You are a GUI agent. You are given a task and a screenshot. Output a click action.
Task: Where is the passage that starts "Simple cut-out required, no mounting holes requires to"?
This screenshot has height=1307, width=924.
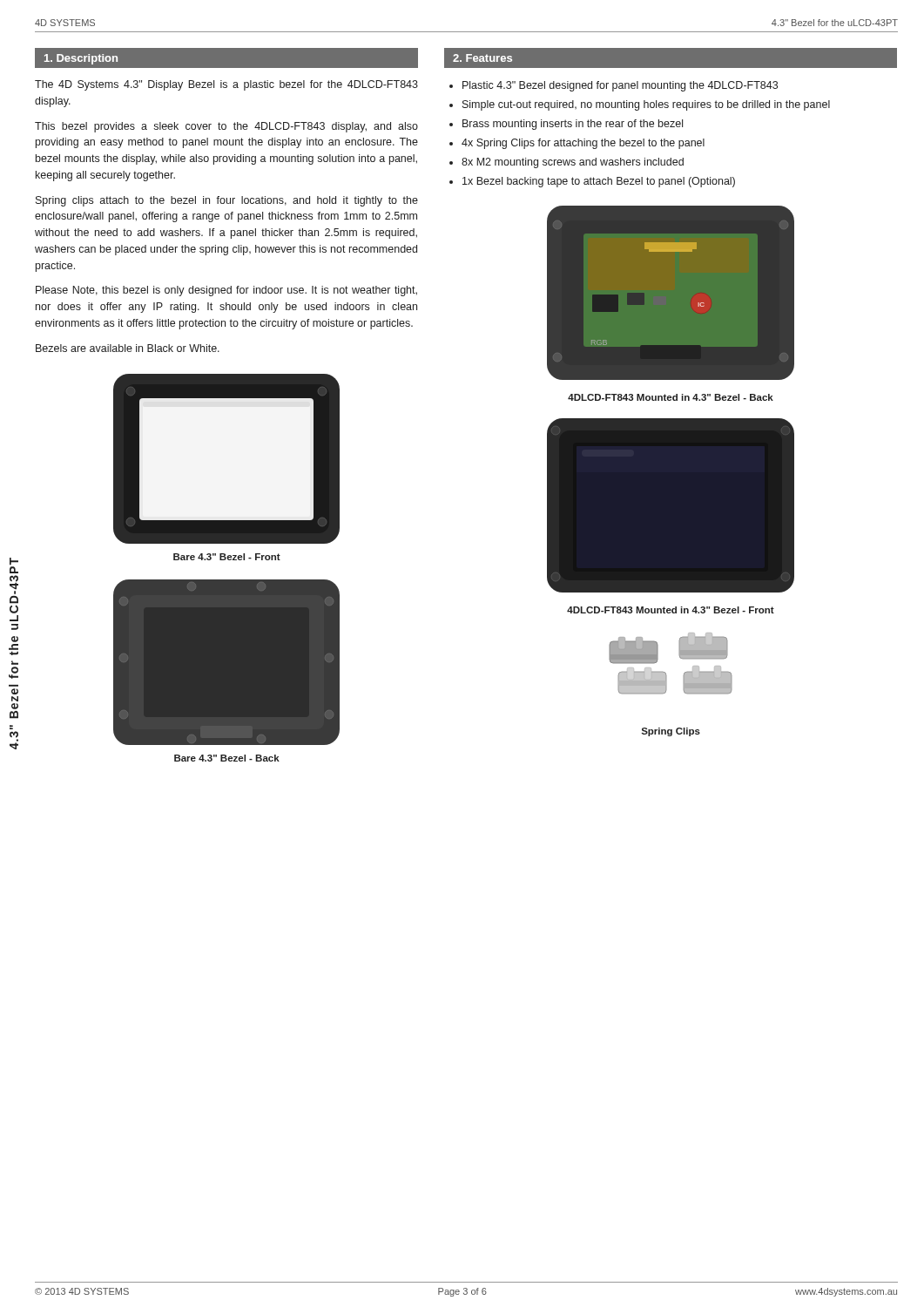tap(646, 105)
